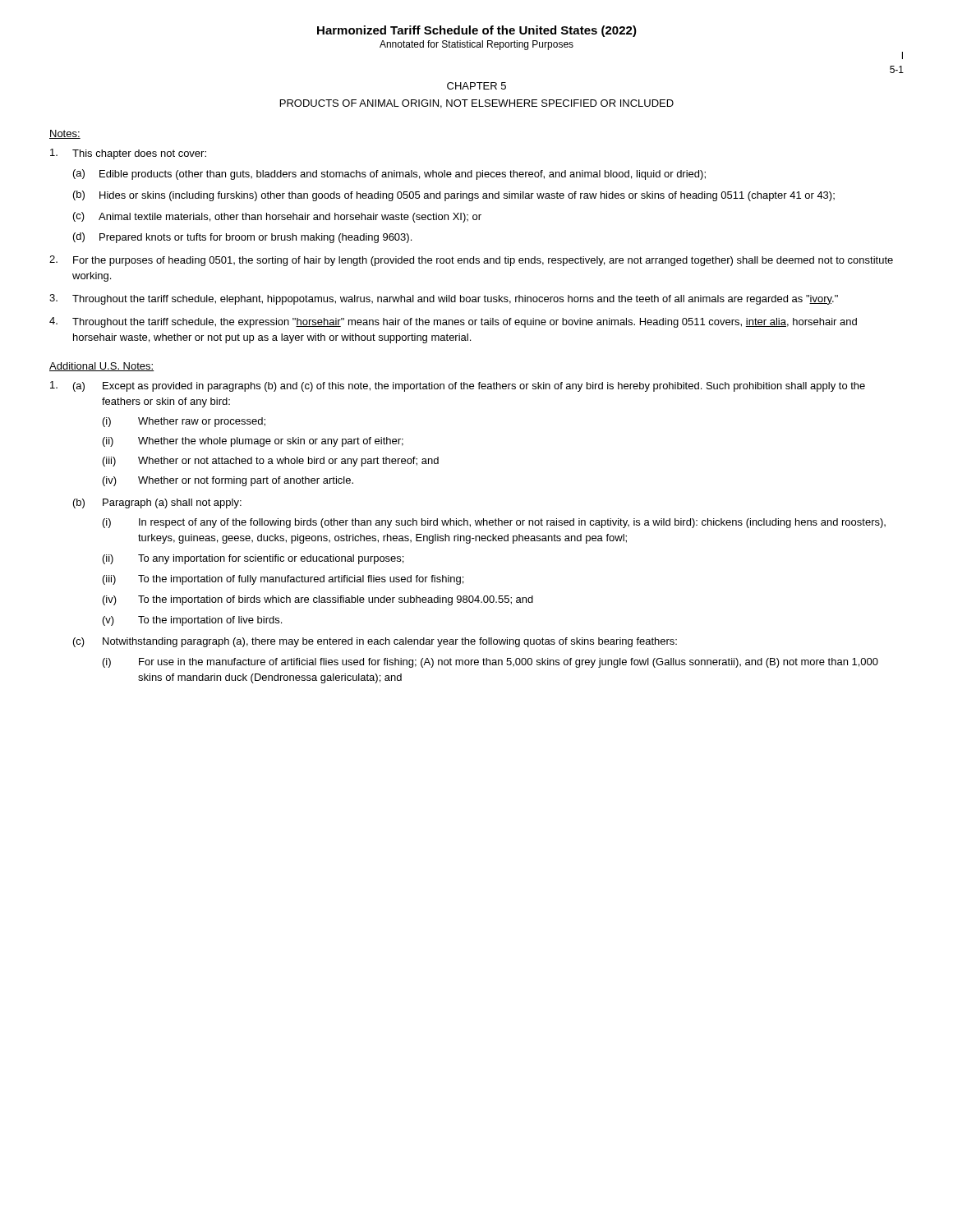
Task: Point to the region starting "(a) Except as"
Action: (x=476, y=532)
